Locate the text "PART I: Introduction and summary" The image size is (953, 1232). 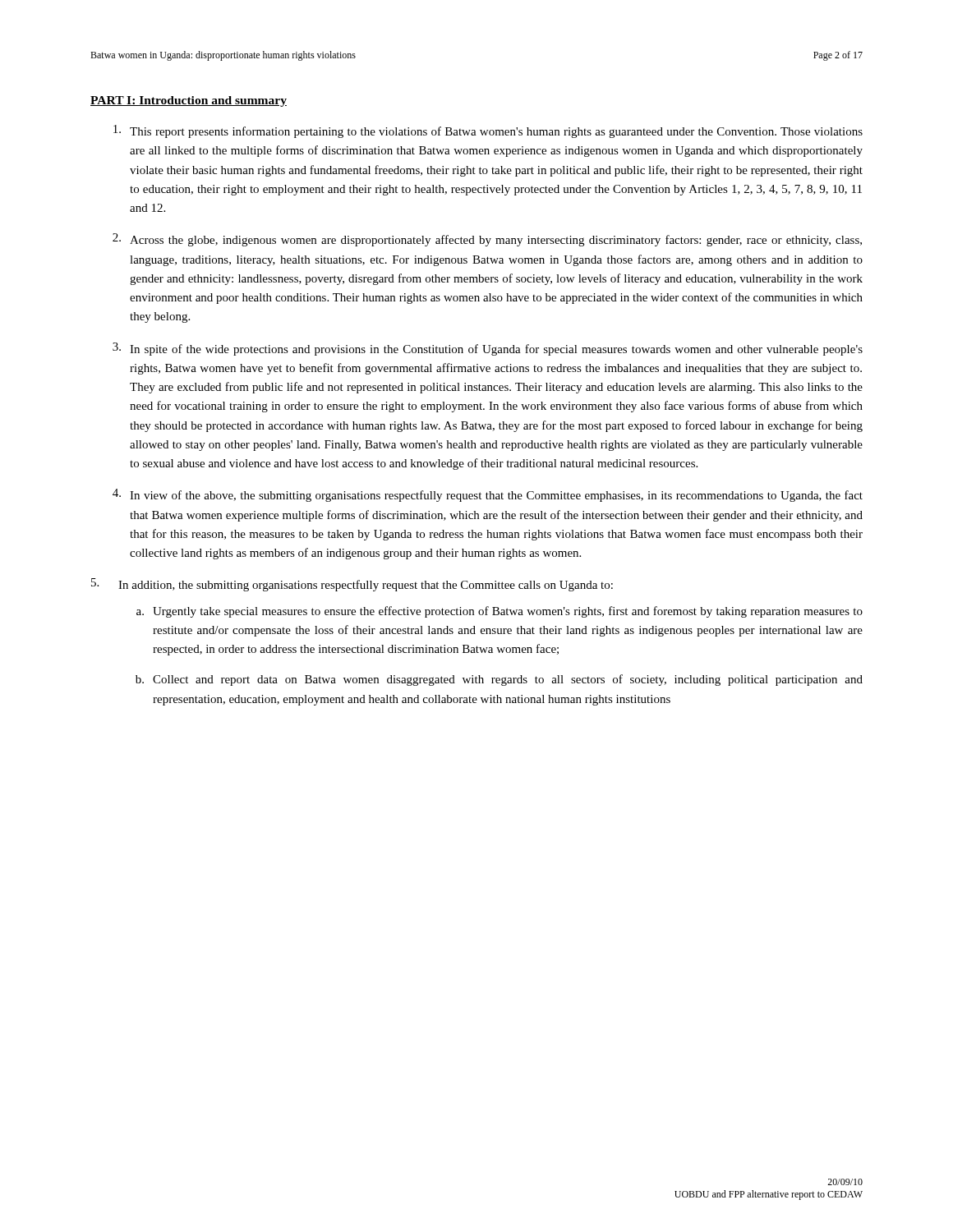click(189, 100)
